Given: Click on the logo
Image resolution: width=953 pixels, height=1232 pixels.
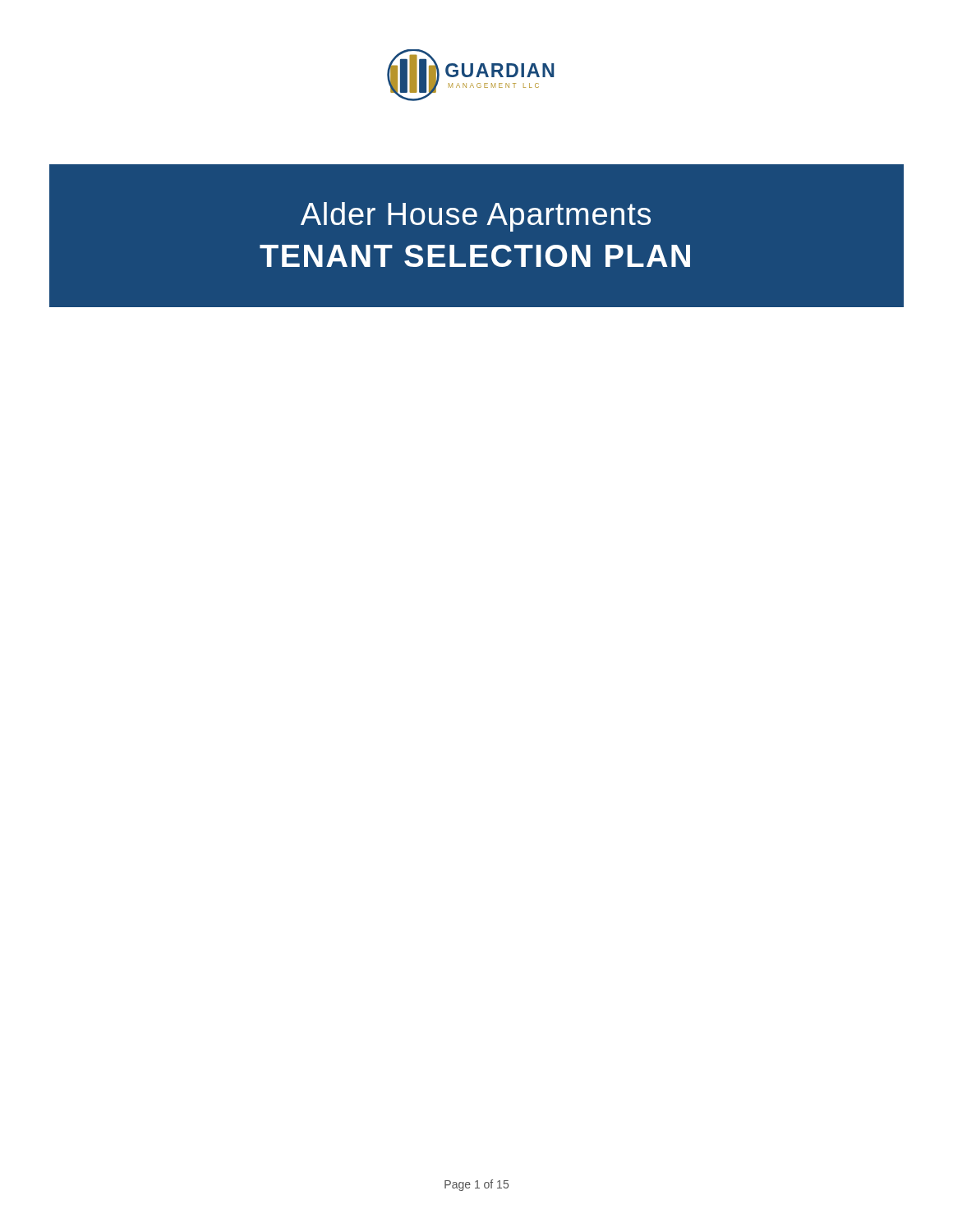Looking at the screenshot, I should tap(476, 76).
